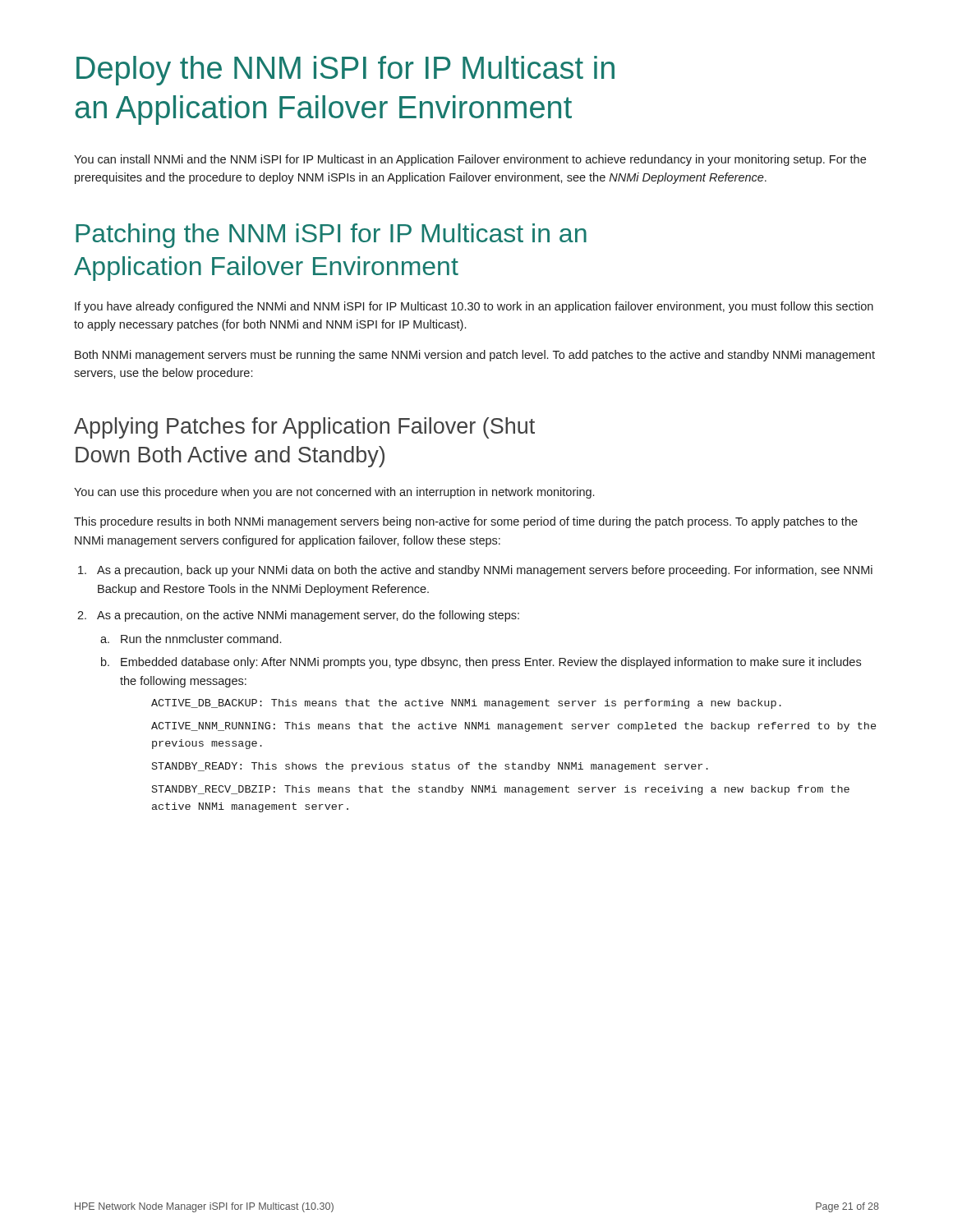Select the text starting "Applying Patches for"

476,441
